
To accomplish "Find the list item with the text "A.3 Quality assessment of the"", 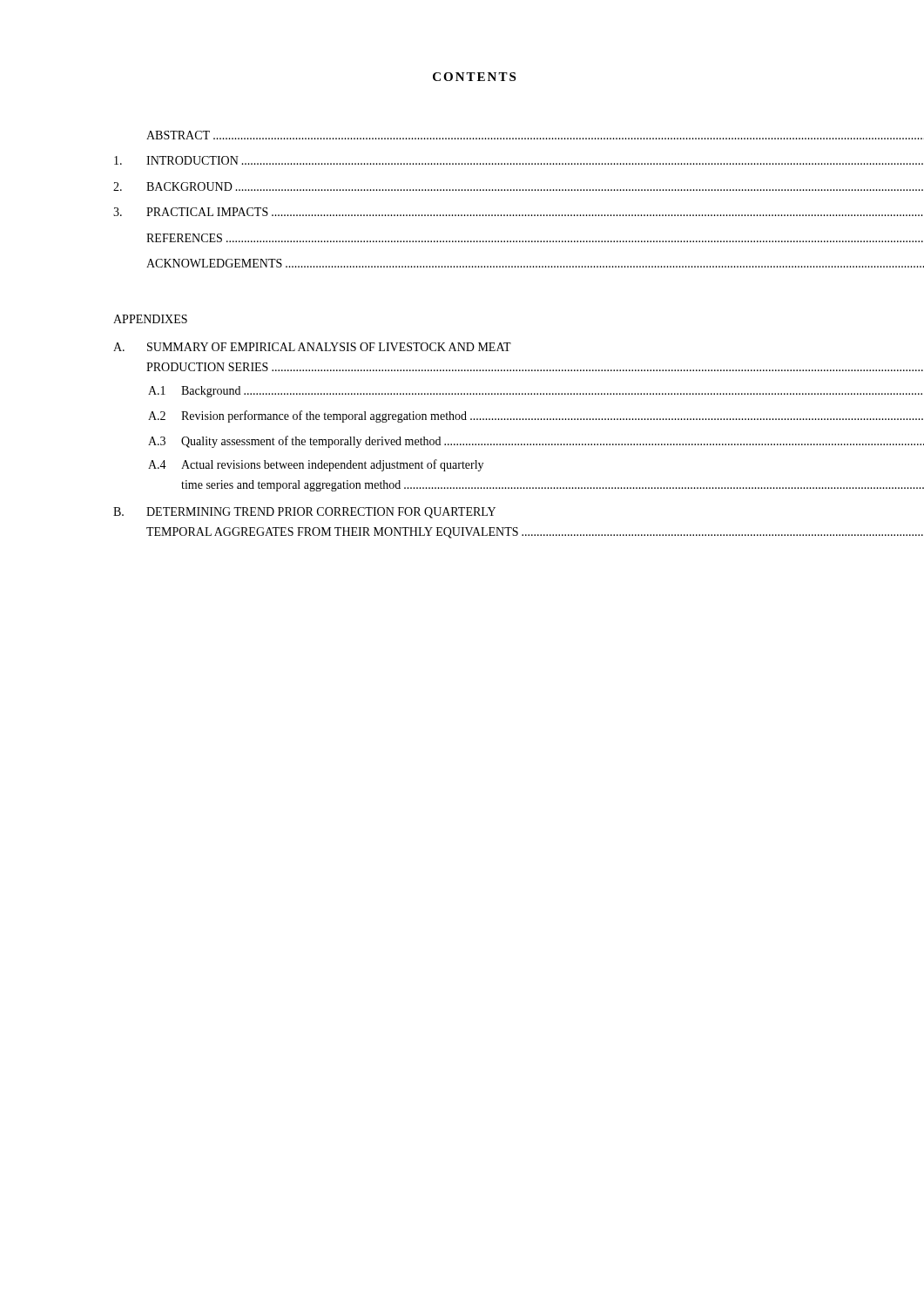I will pos(510,442).
